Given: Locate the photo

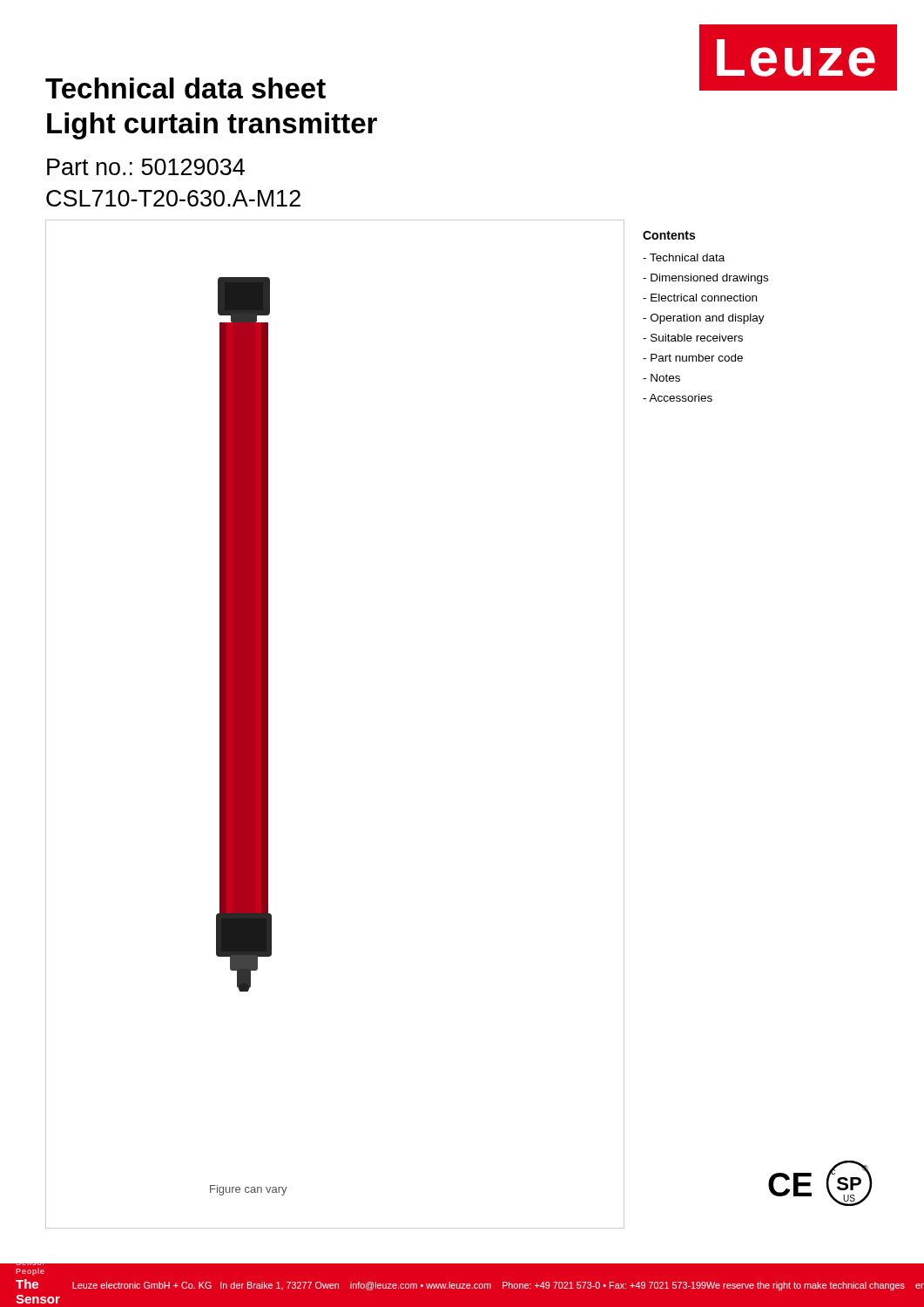Looking at the screenshot, I should (x=244, y=634).
